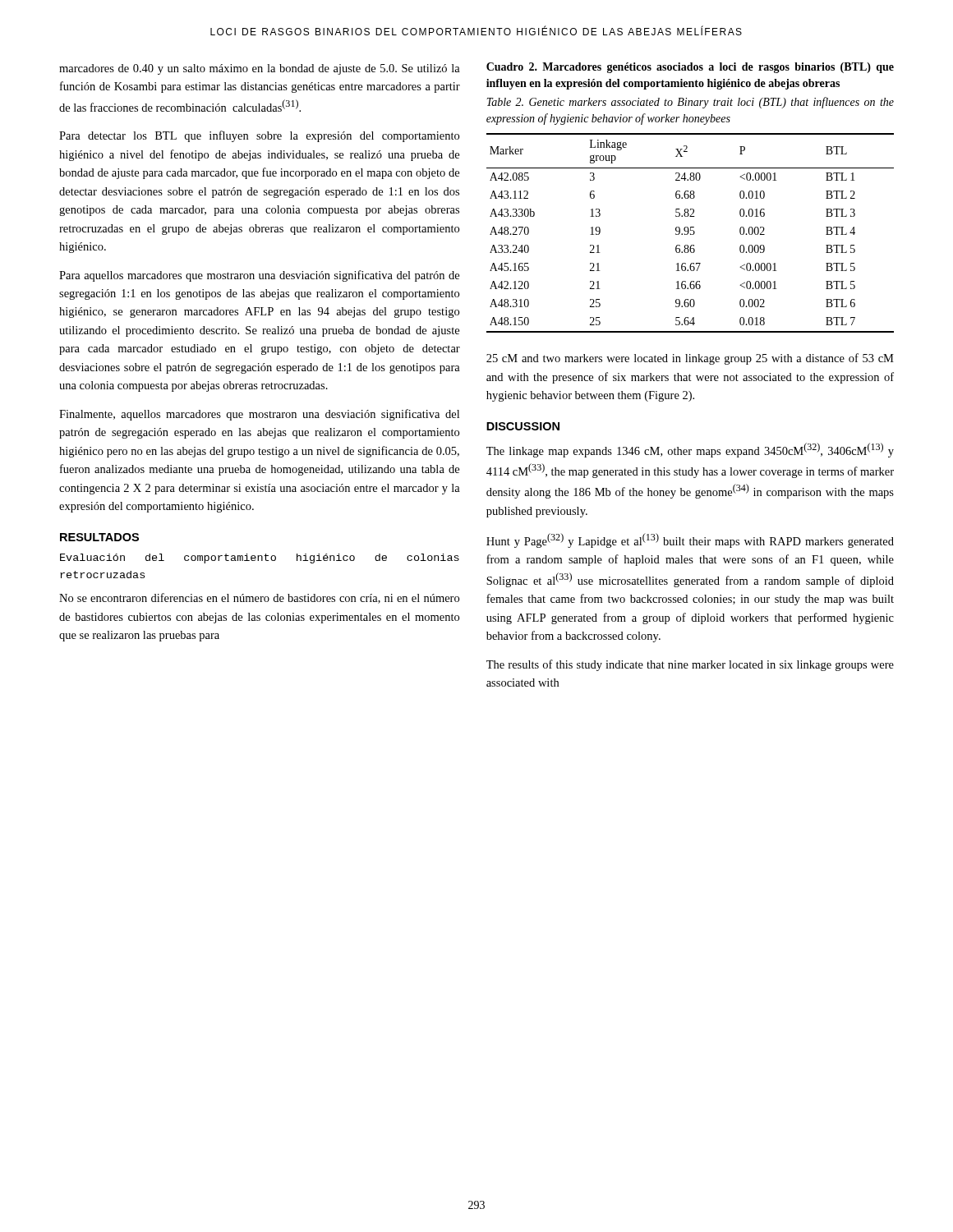Click the passage that begins "No se encontraron diferencias en el número de"
The width and height of the screenshot is (953, 1232).
click(260, 617)
